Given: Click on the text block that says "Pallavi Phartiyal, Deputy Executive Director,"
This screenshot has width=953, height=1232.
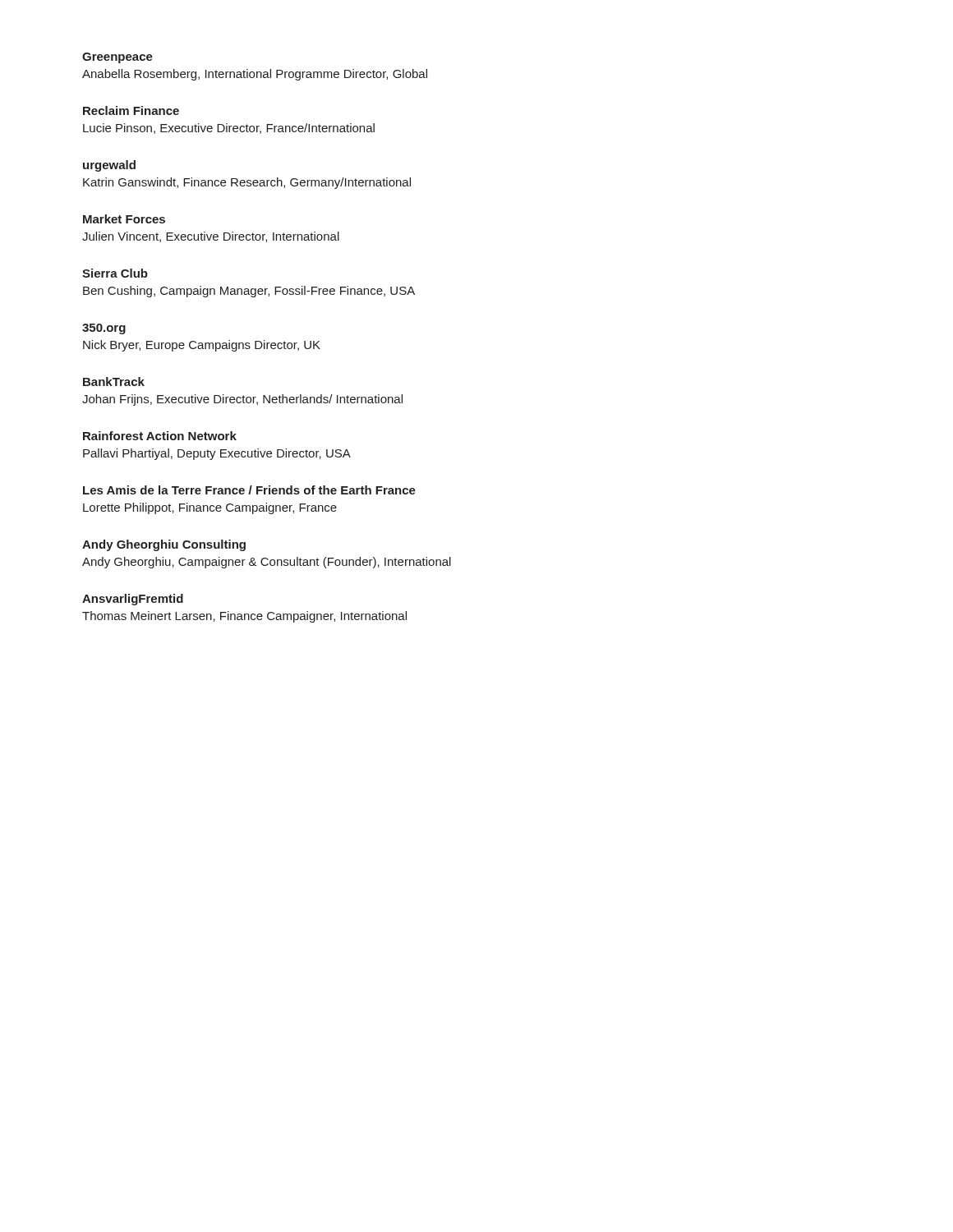Looking at the screenshot, I should click(216, 453).
